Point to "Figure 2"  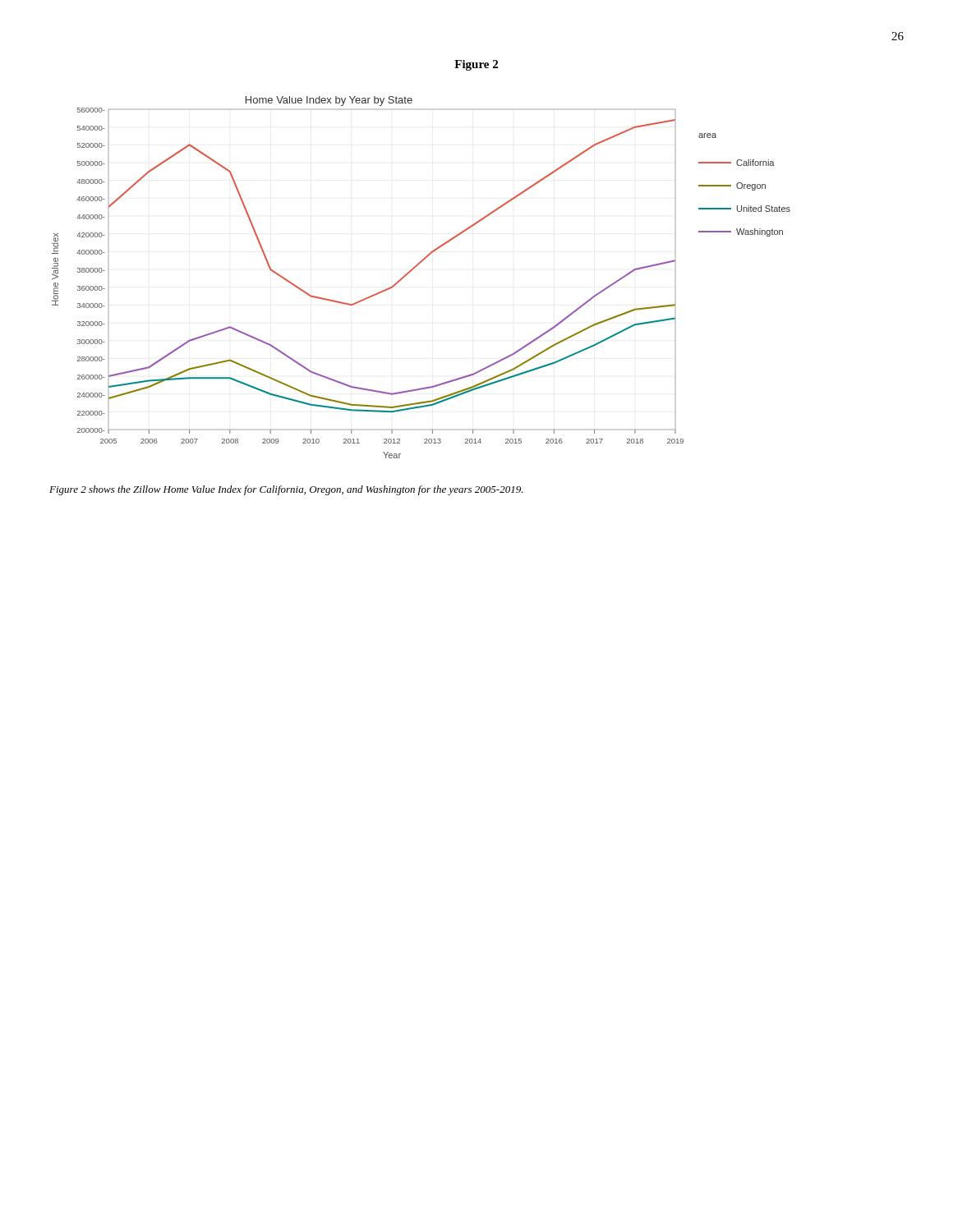point(476,64)
